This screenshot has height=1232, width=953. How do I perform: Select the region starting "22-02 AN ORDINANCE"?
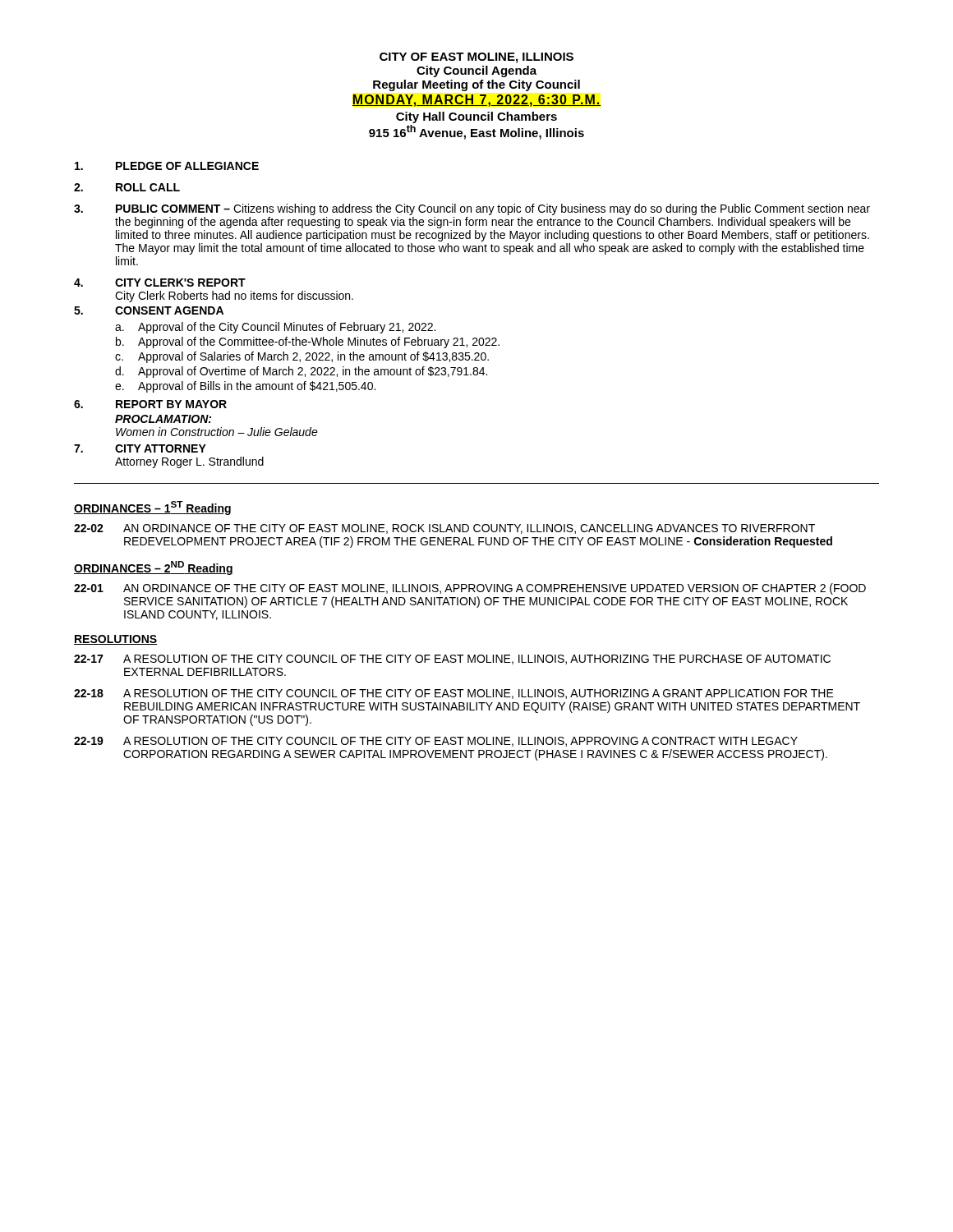point(476,534)
